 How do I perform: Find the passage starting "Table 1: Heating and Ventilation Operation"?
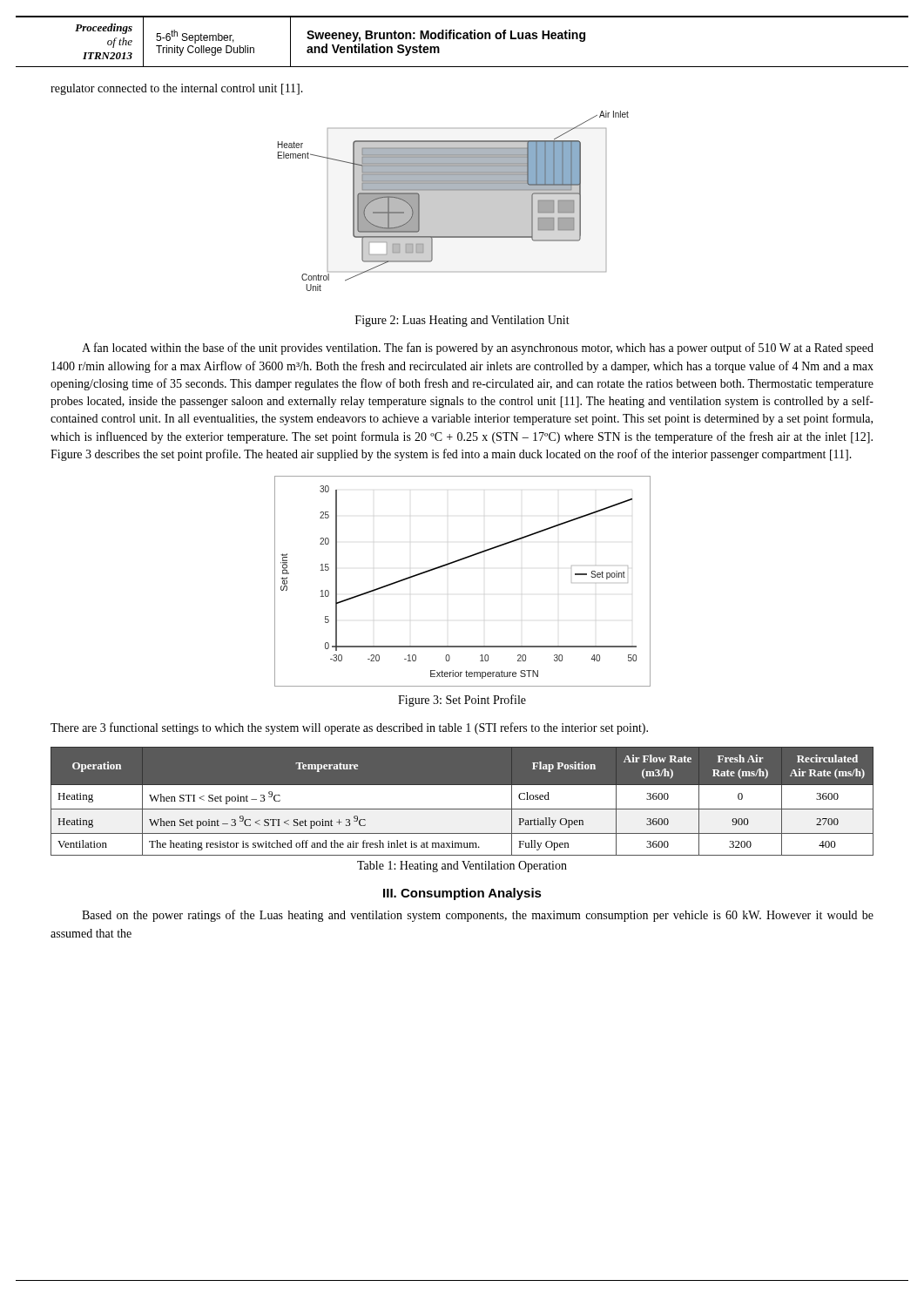click(462, 866)
